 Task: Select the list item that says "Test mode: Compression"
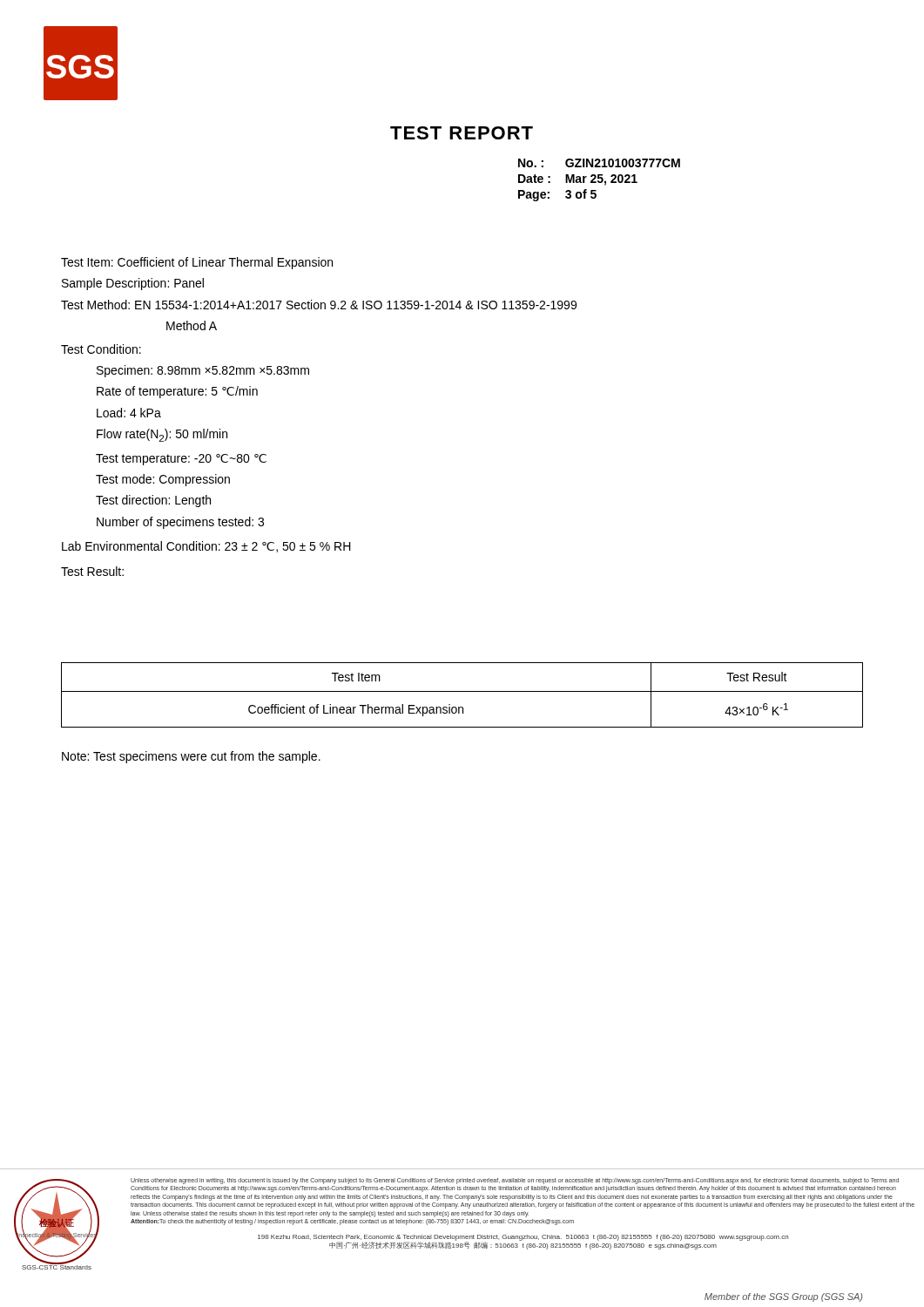coord(163,479)
